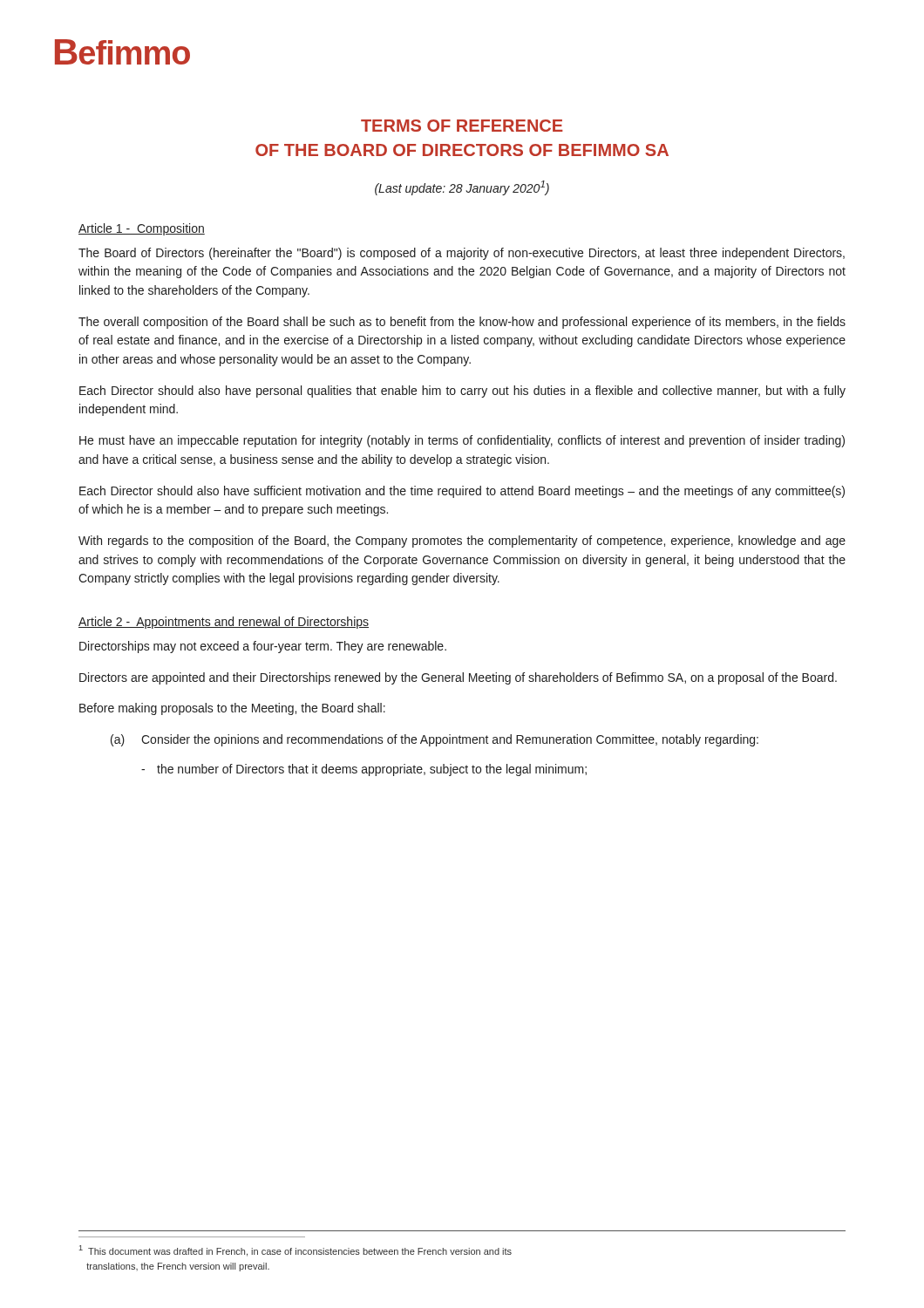Click the passage that begins "Each Director should also have personal"
This screenshot has height=1308, width=924.
point(462,400)
